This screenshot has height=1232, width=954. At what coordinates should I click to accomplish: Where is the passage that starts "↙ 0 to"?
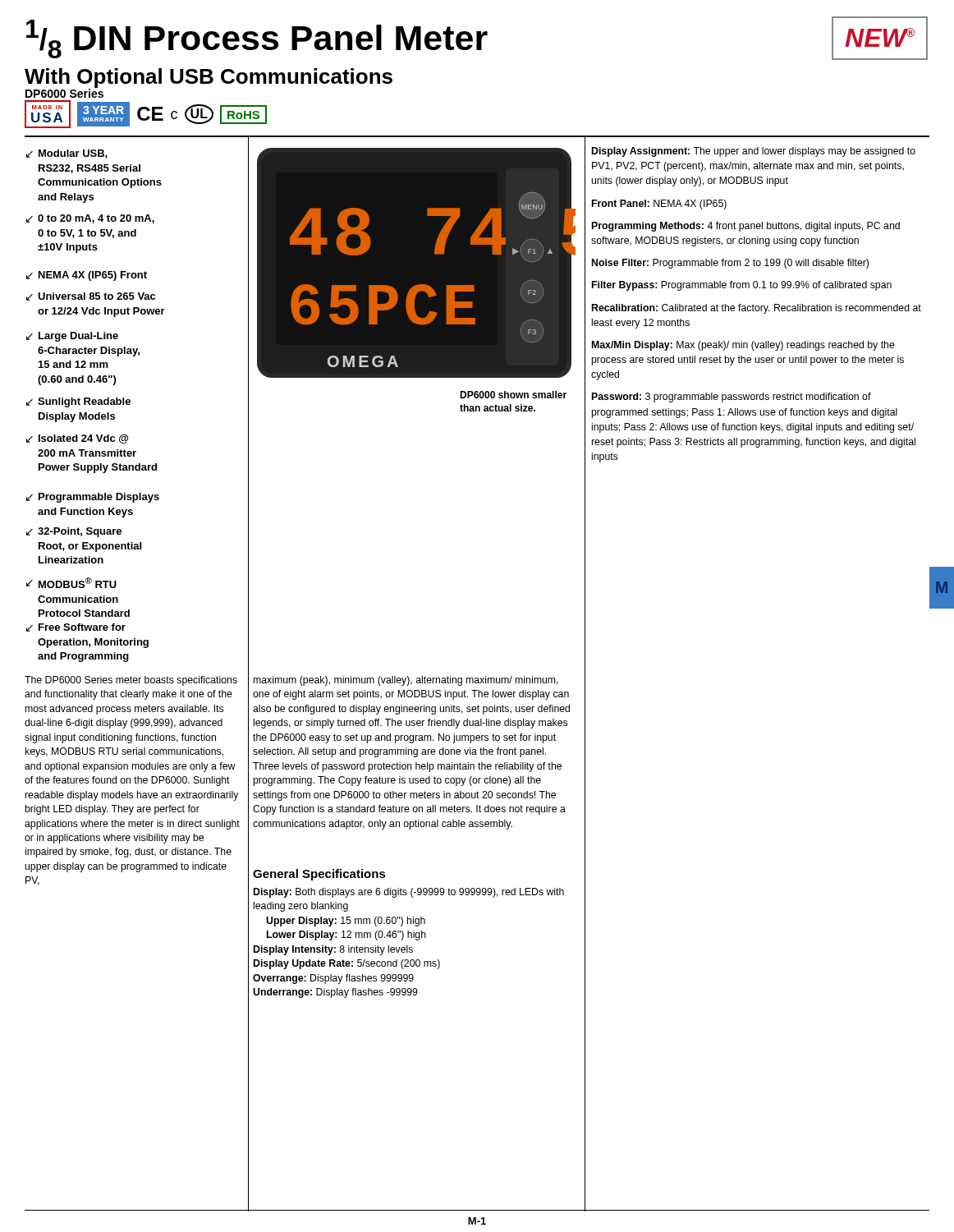point(90,233)
